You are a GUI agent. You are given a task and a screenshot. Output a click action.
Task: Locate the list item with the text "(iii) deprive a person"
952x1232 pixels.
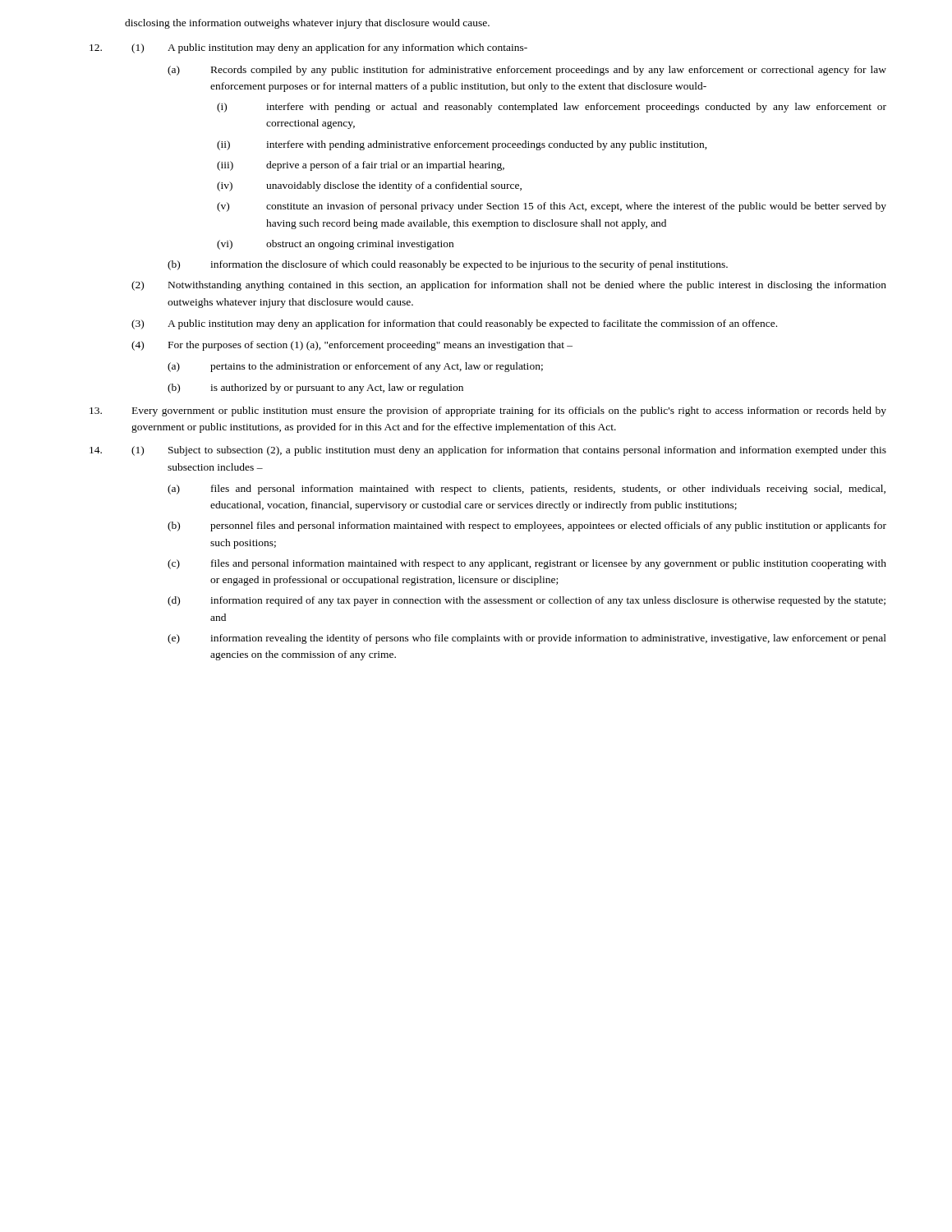coord(361,166)
